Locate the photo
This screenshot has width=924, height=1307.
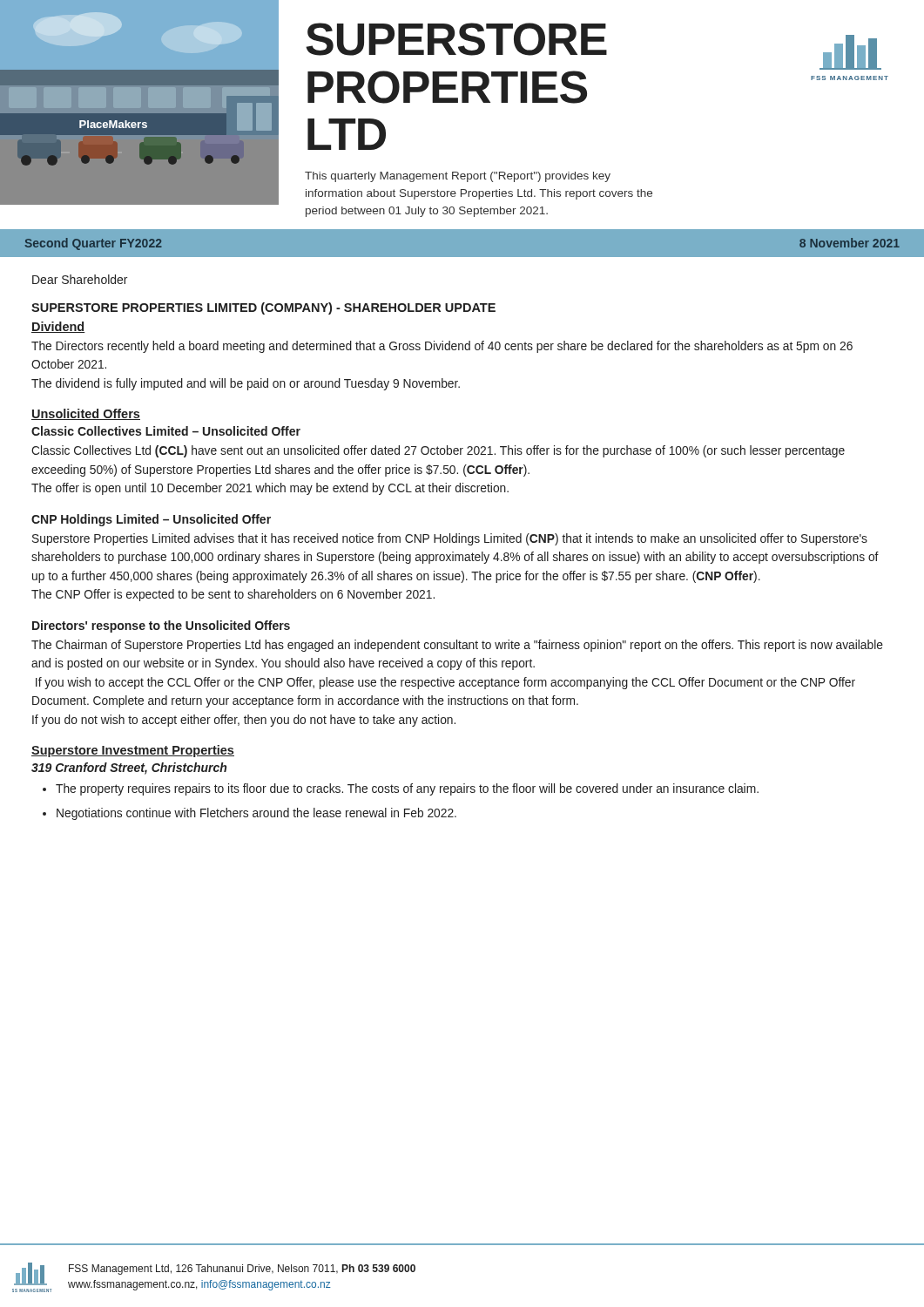139,102
